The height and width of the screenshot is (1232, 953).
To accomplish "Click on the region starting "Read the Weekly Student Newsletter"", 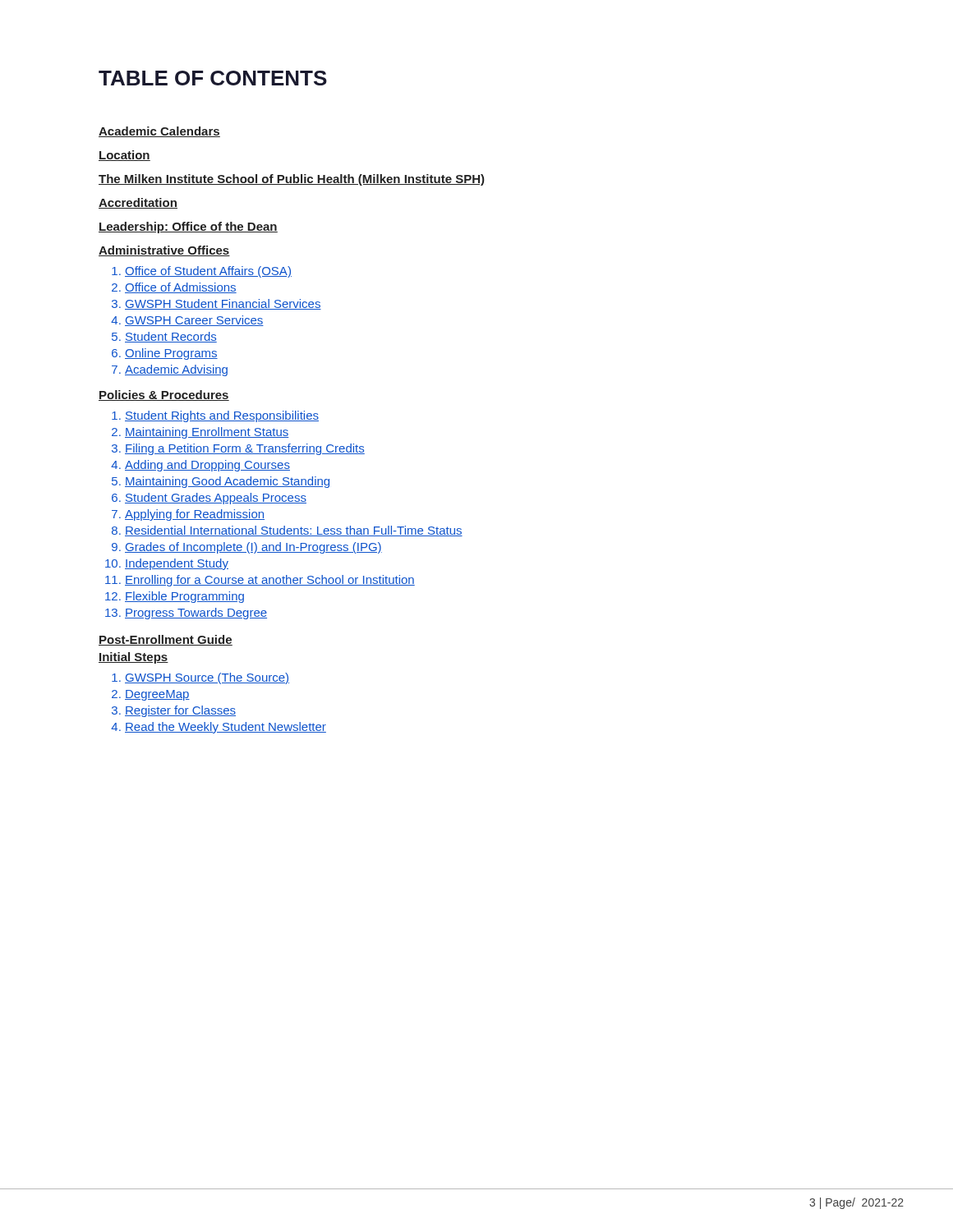I will (x=225, y=726).
